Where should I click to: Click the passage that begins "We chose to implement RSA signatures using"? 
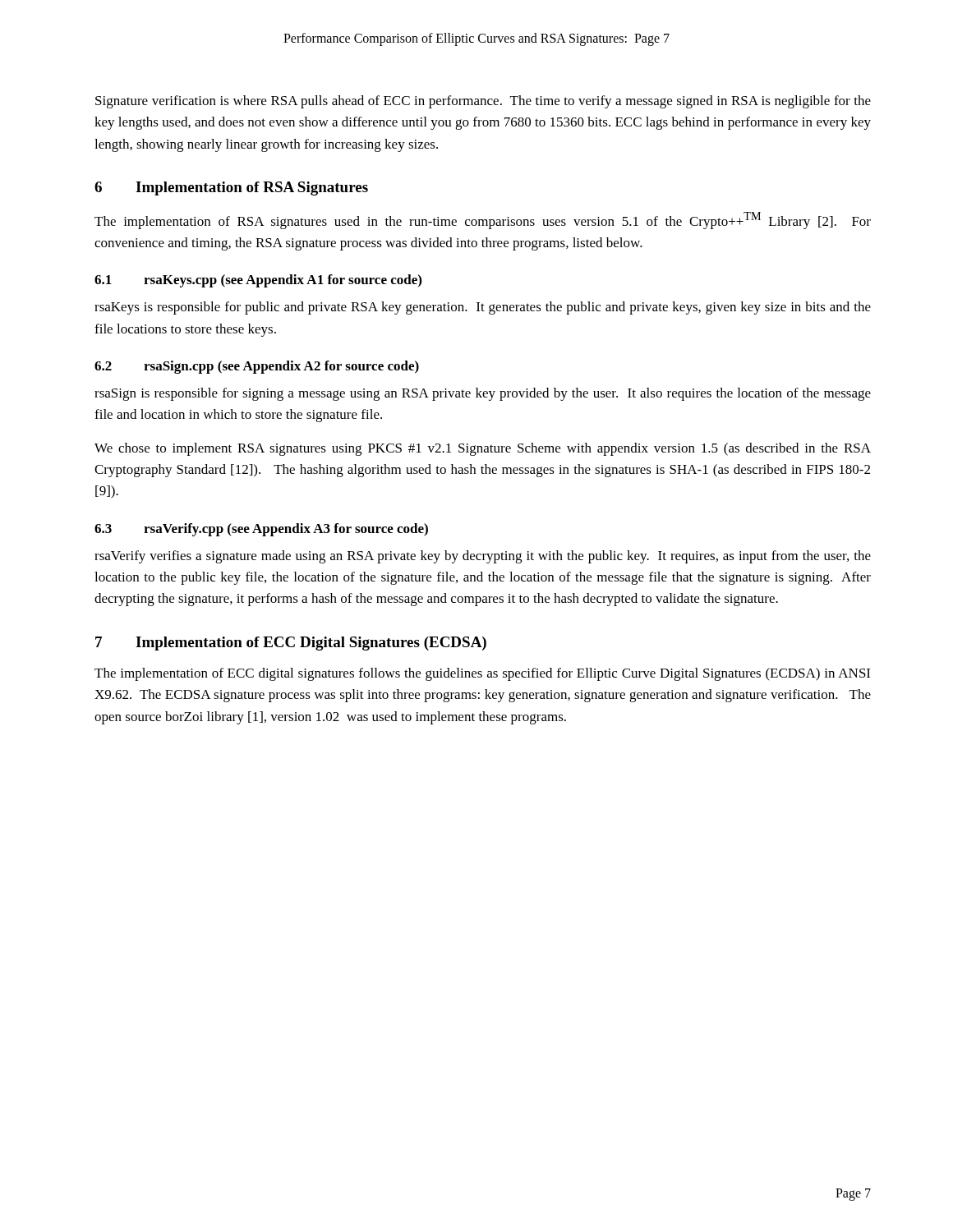click(x=483, y=470)
